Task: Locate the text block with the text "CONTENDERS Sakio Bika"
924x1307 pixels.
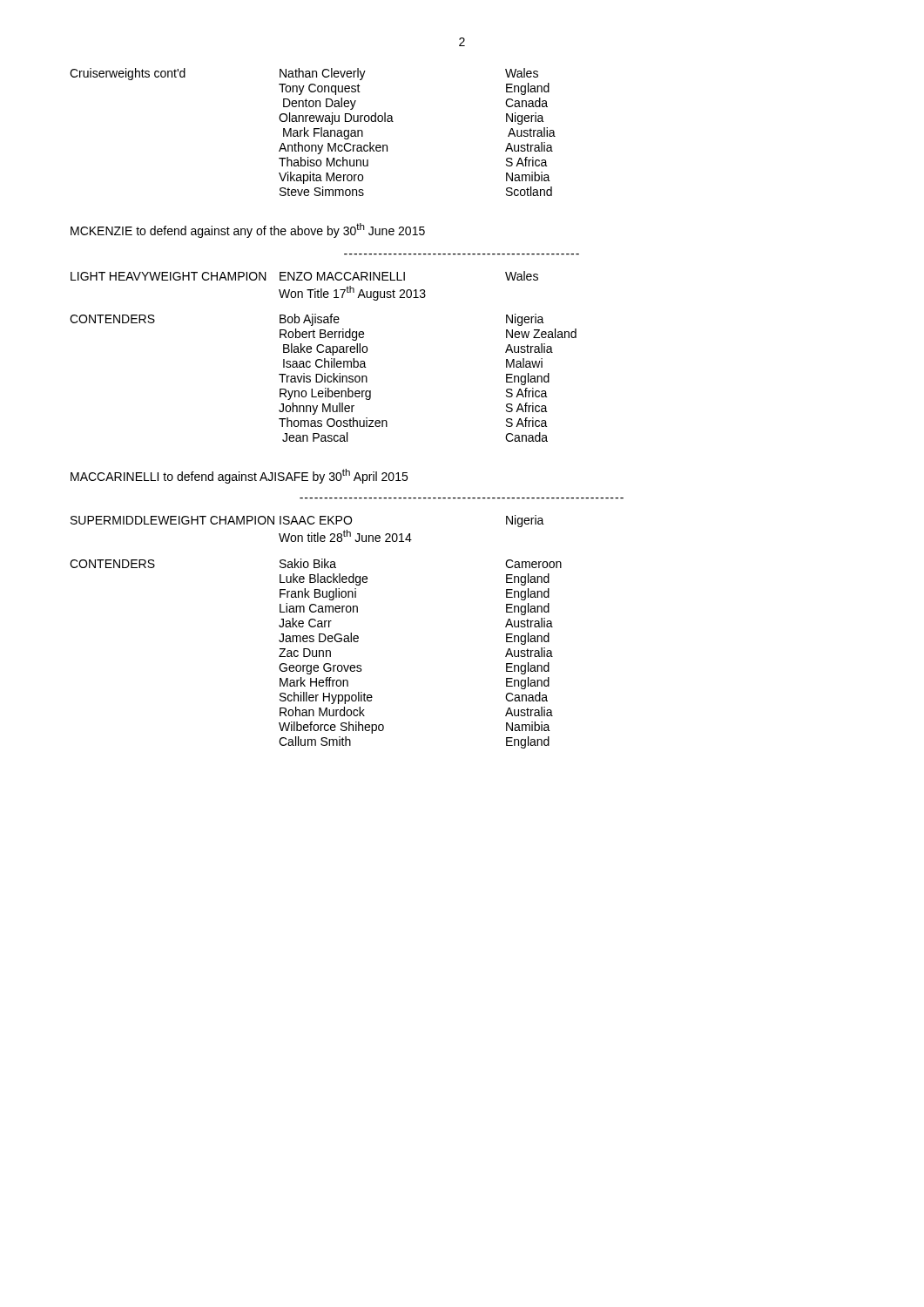Action: (316, 653)
